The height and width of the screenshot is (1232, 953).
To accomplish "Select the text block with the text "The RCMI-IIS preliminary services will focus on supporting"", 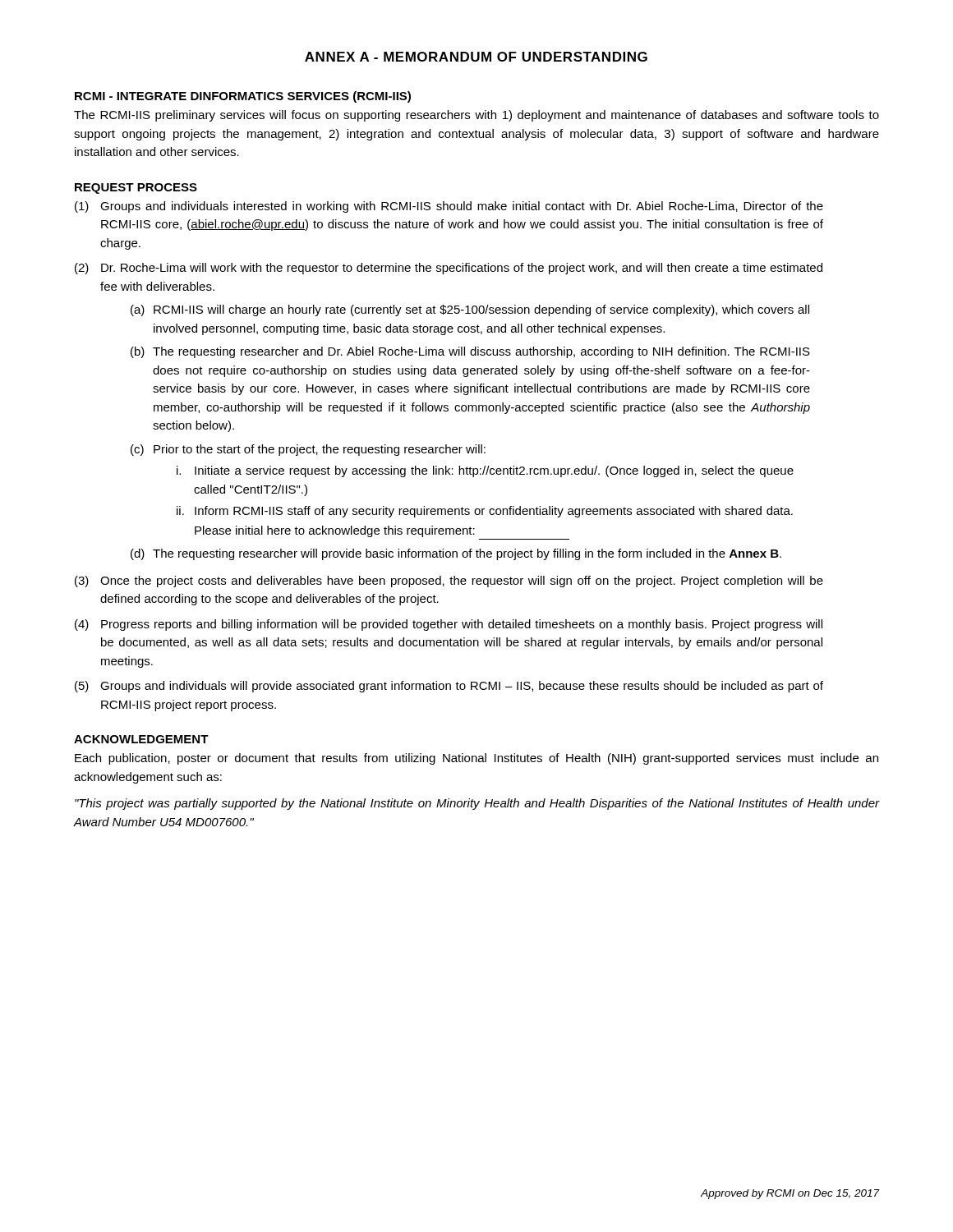I will pos(476,133).
